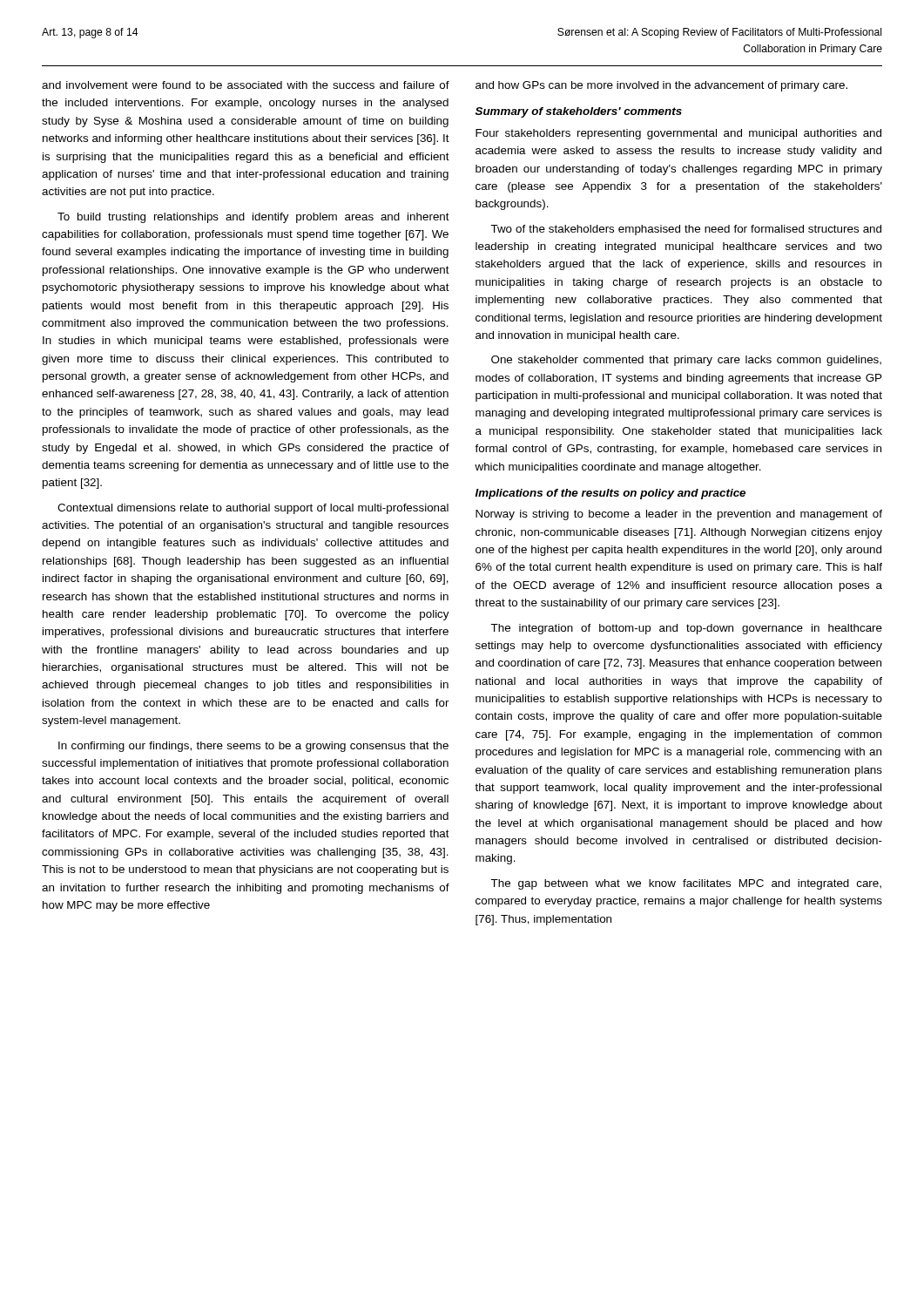Image resolution: width=924 pixels, height=1307 pixels.
Task: Click on the text block that says "Contextual dimensions relate to authorial support"
Action: [245, 614]
